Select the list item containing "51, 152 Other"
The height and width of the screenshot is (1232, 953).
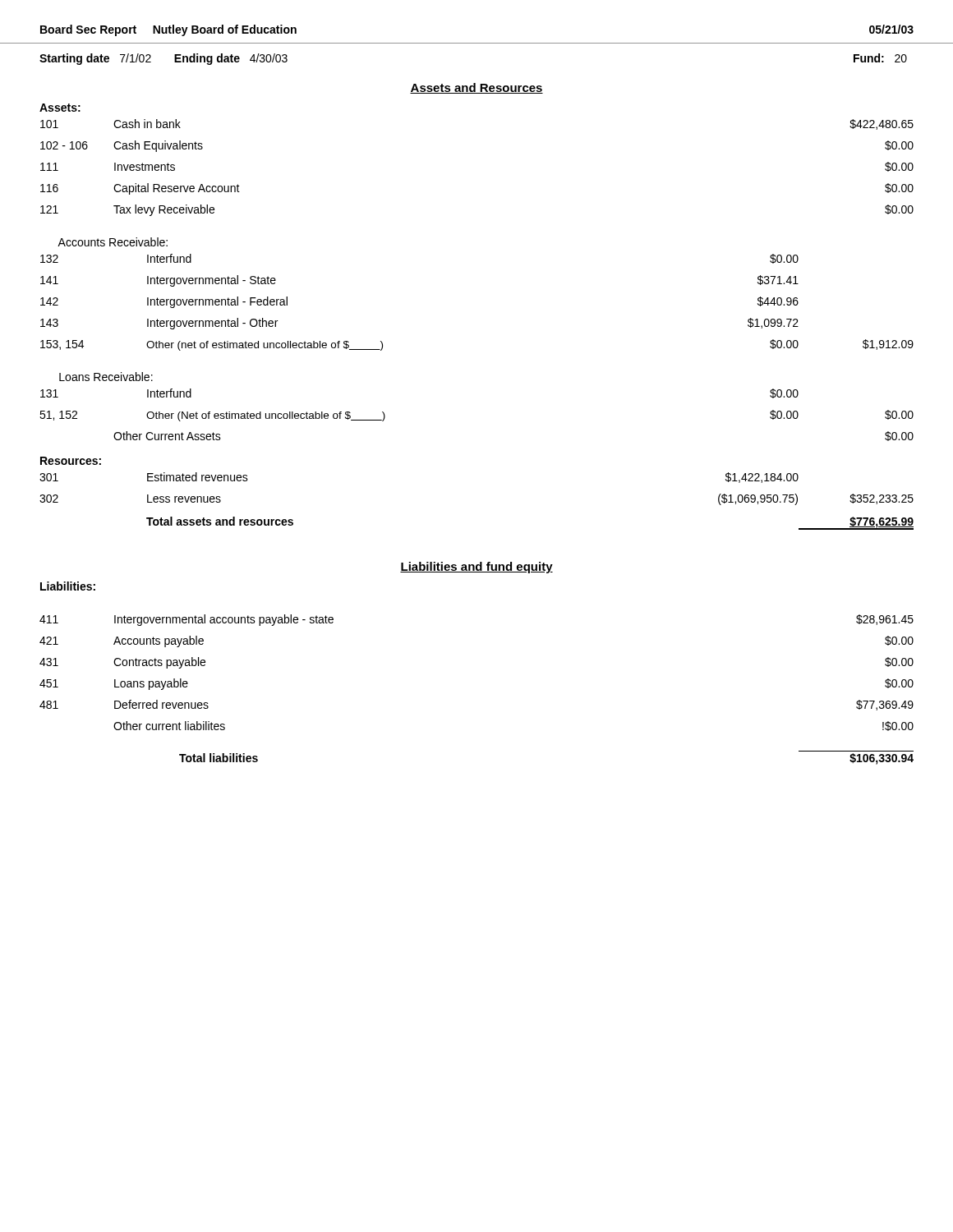62,415
